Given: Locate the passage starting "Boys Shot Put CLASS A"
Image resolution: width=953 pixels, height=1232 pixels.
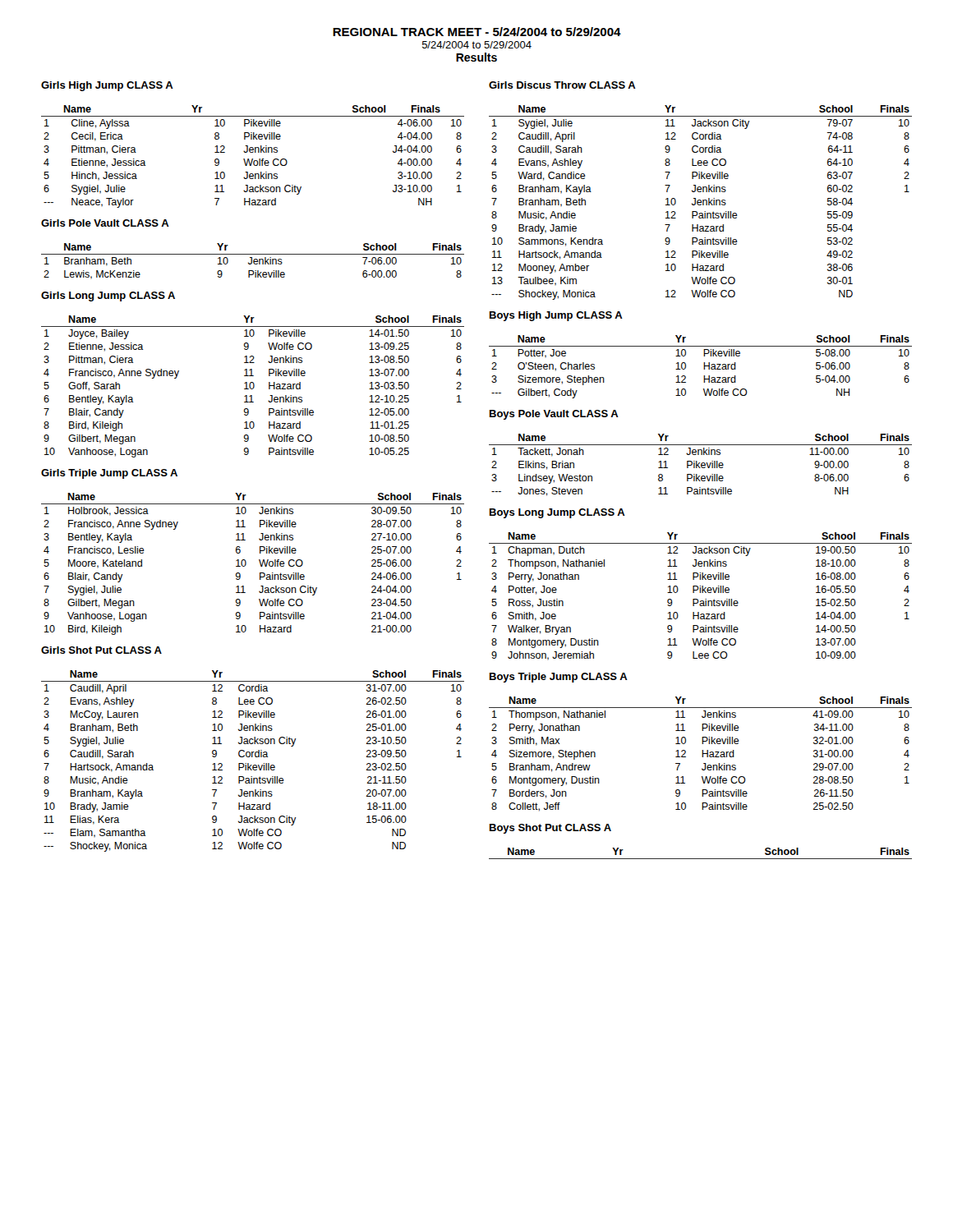Looking at the screenshot, I should pos(550,829).
